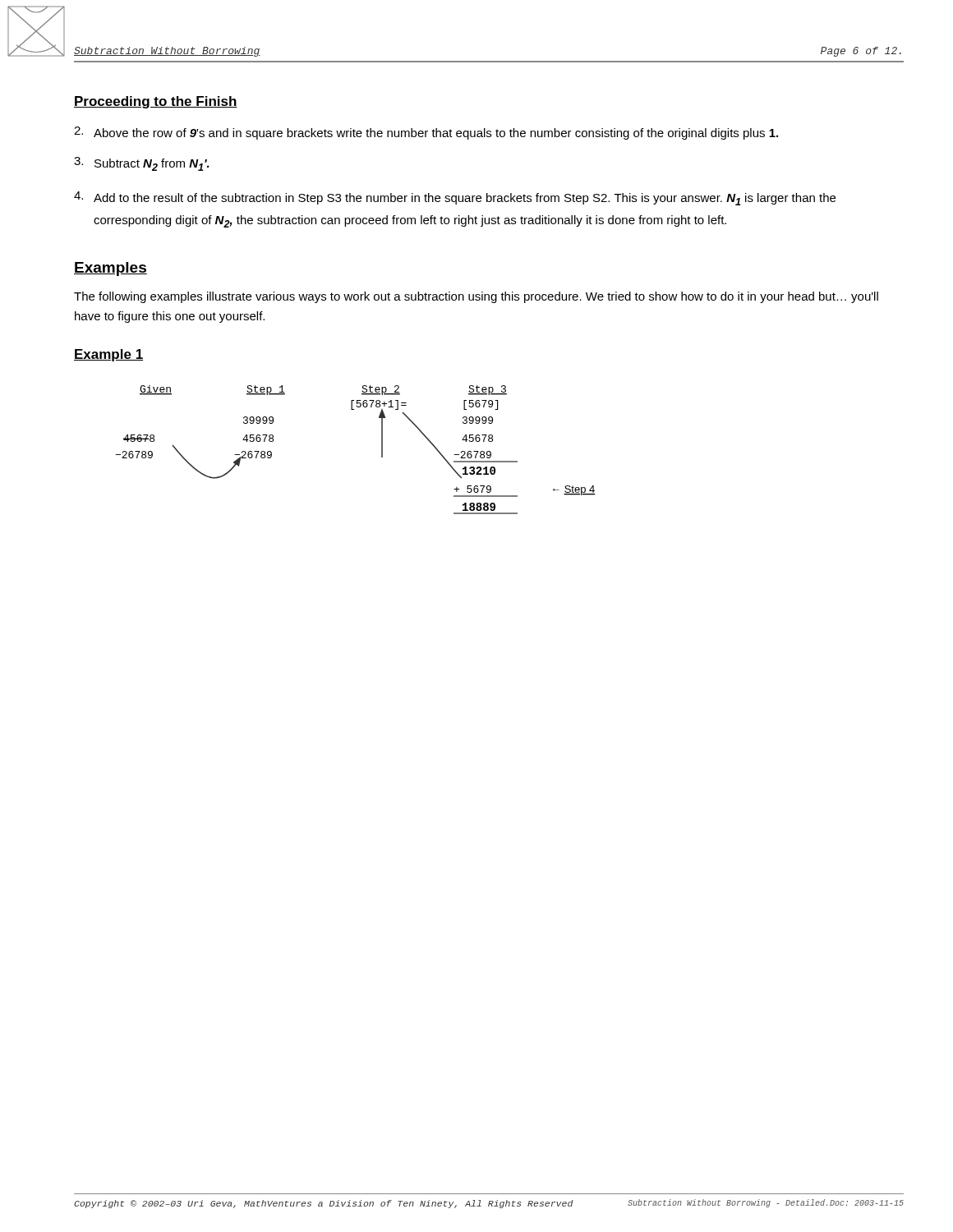This screenshot has width=953, height=1232.
Task: Locate the math figure
Action: click(411, 486)
